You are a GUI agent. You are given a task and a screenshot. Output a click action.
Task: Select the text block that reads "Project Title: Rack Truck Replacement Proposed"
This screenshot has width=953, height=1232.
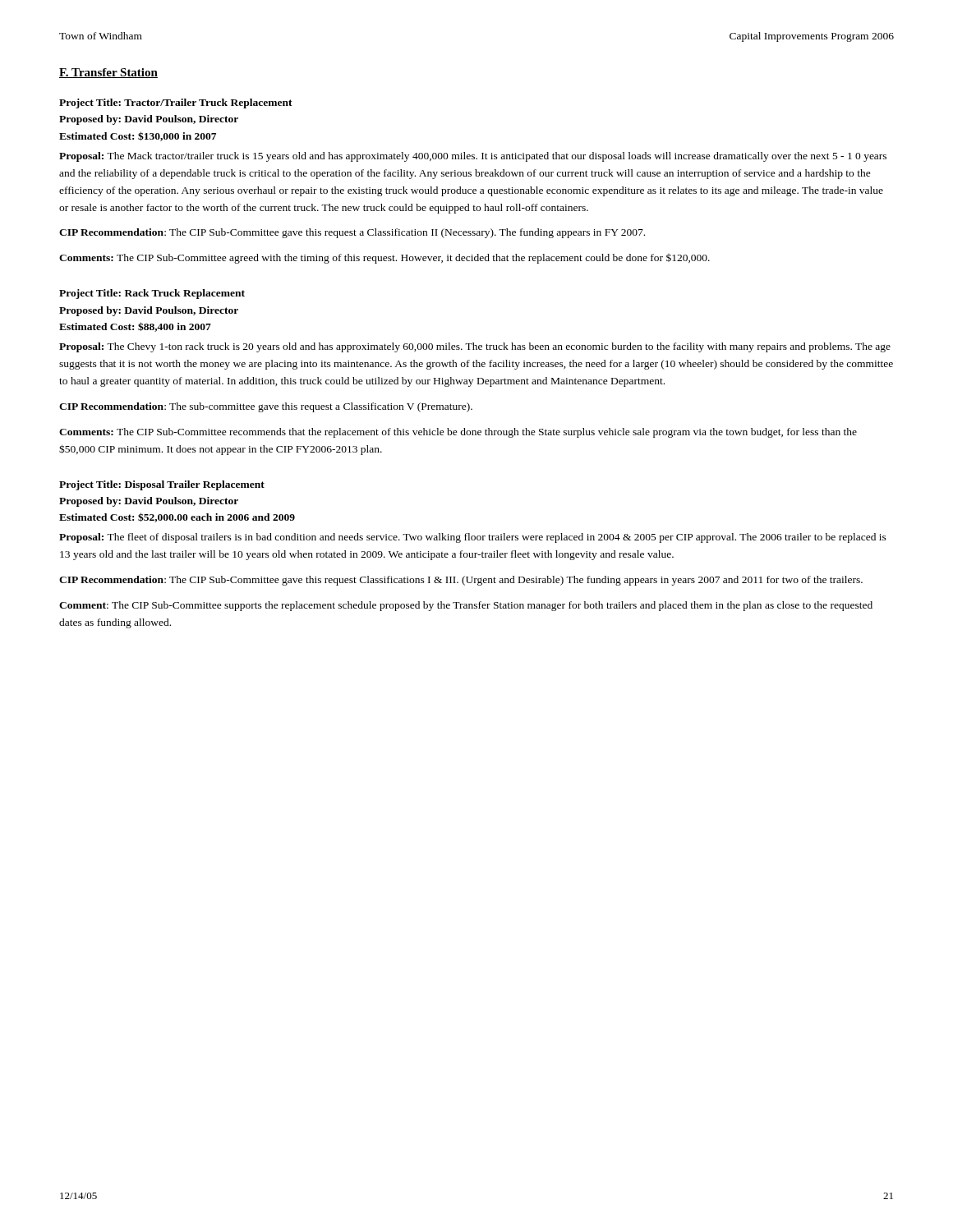pyautogui.click(x=476, y=372)
